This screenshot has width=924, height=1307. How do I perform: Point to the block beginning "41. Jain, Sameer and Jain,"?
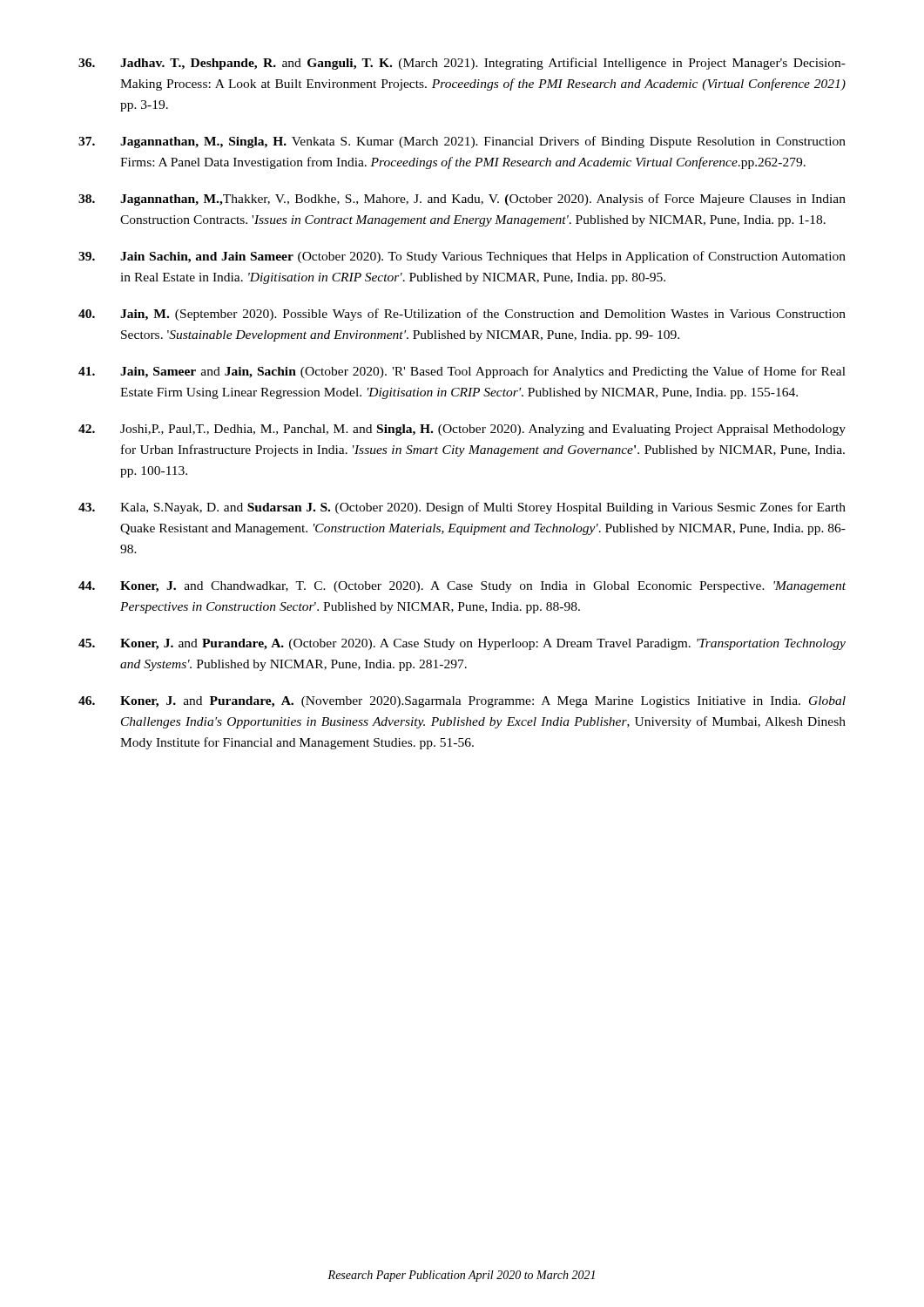462,382
